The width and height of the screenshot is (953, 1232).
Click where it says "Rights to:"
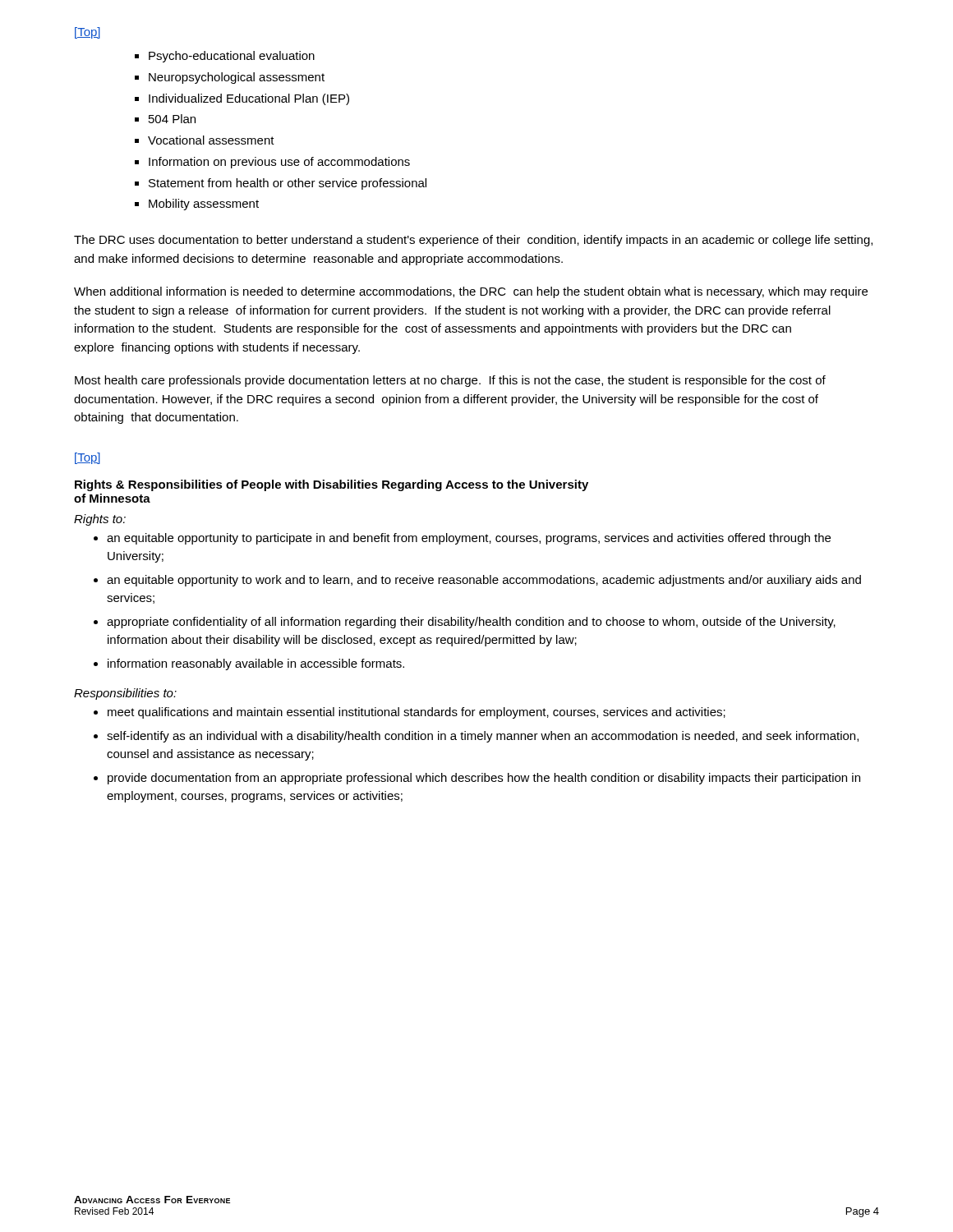pos(100,518)
